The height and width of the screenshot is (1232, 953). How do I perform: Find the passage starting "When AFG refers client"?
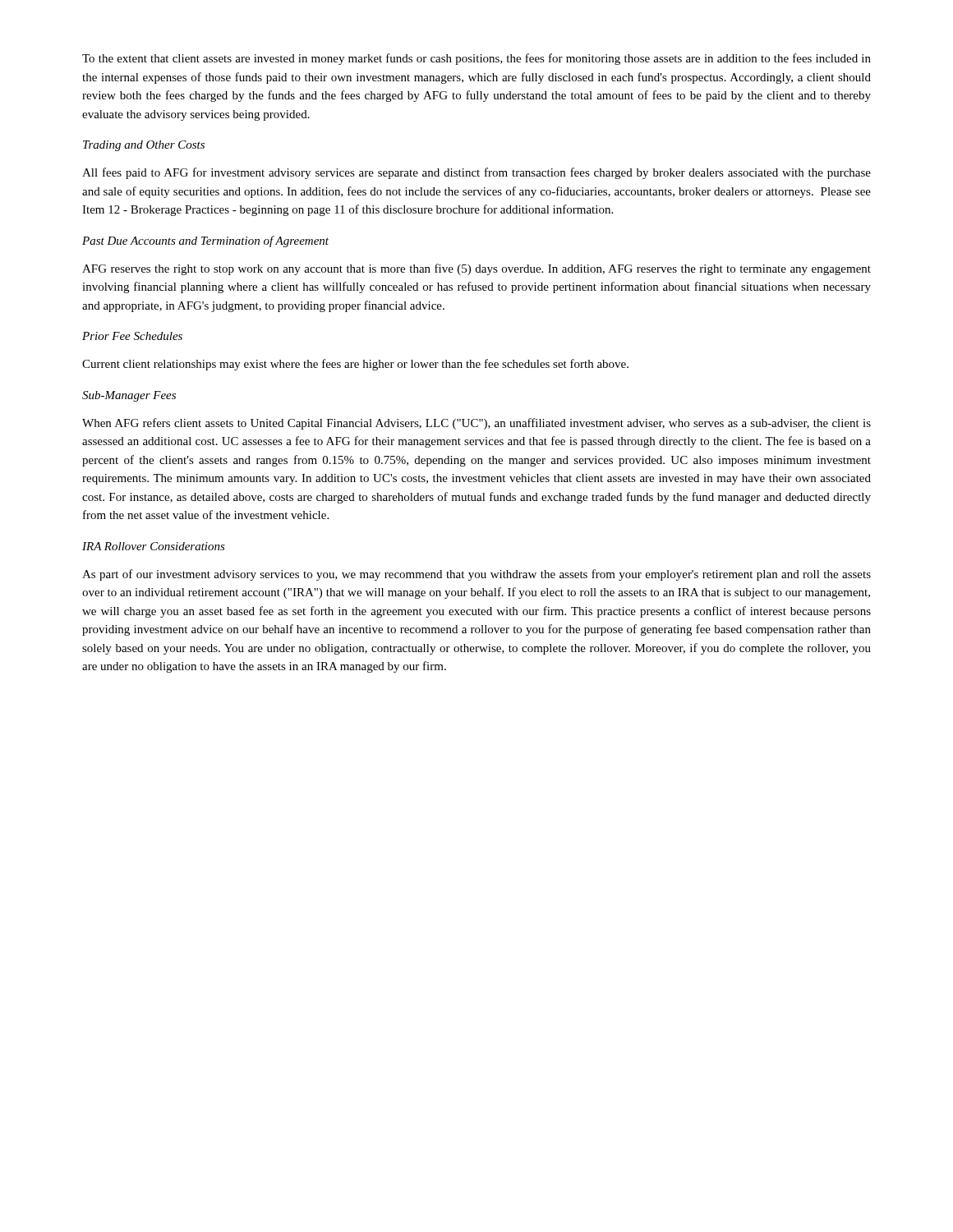coord(476,469)
